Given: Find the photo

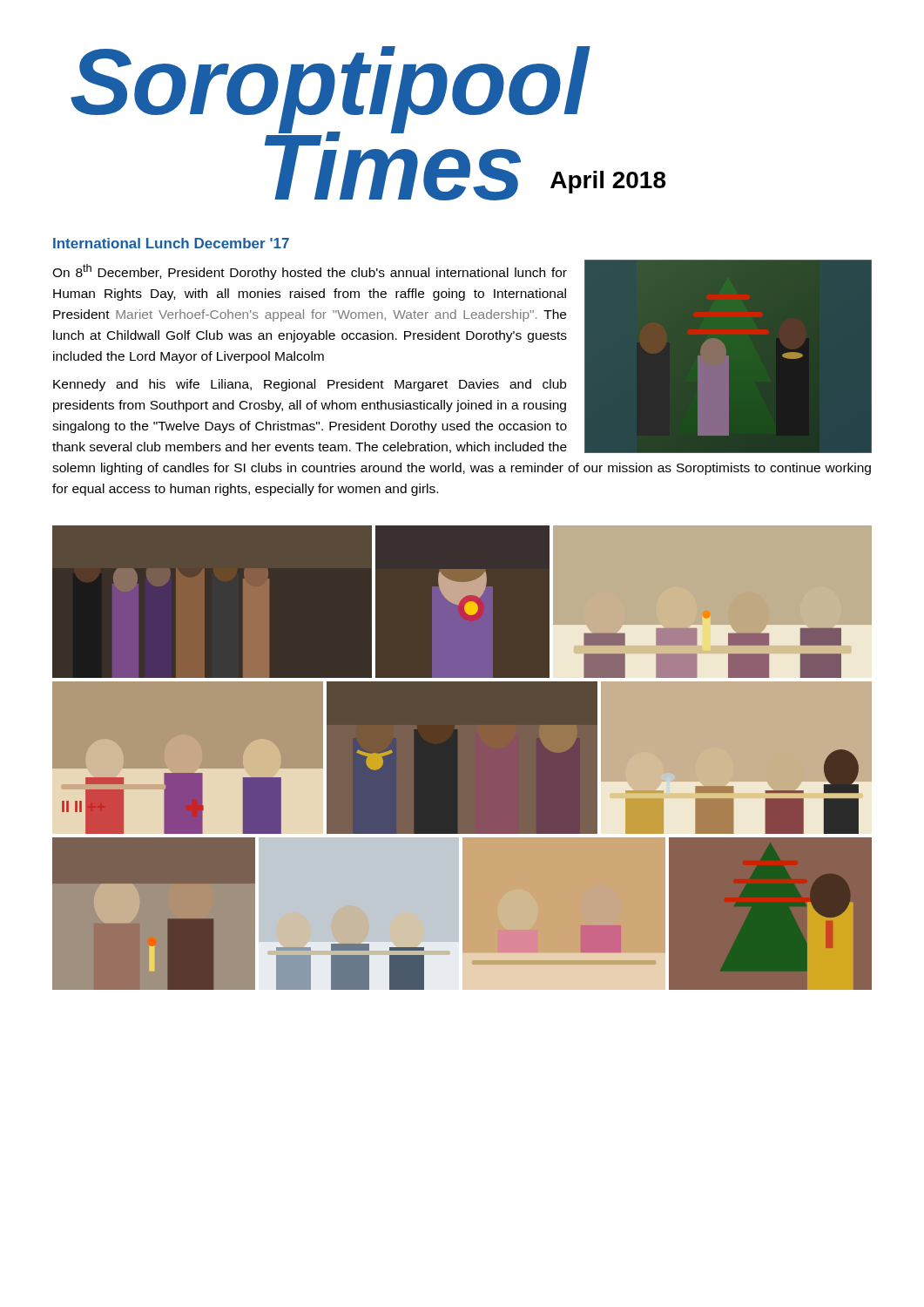Looking at the screenshot, I should tap(462, 758).
